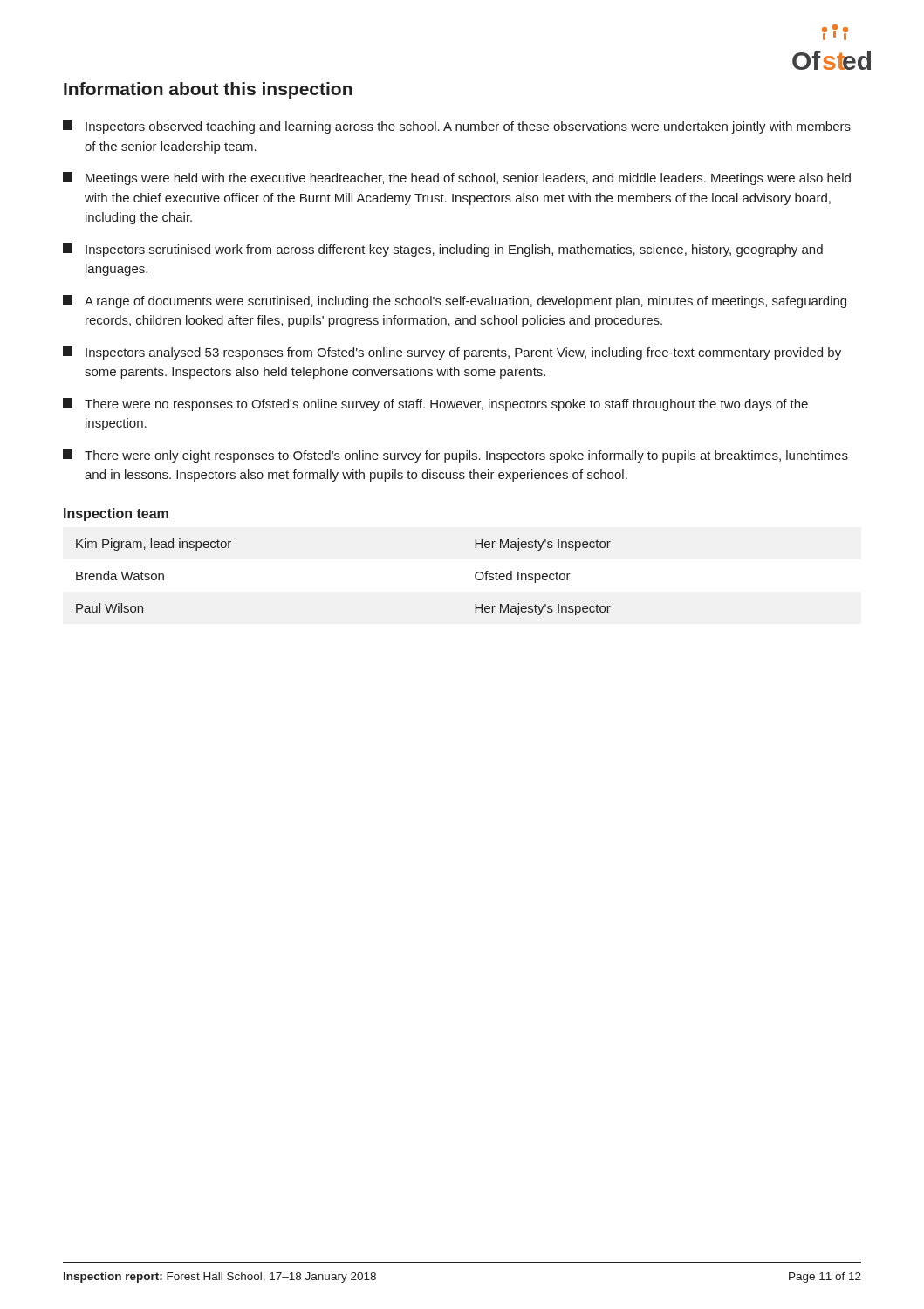Screen dimensions: 1309x924
Task: Locate the block of text that opens with "Inspectors analysed 53 responses from"
Action: point(462,362)
